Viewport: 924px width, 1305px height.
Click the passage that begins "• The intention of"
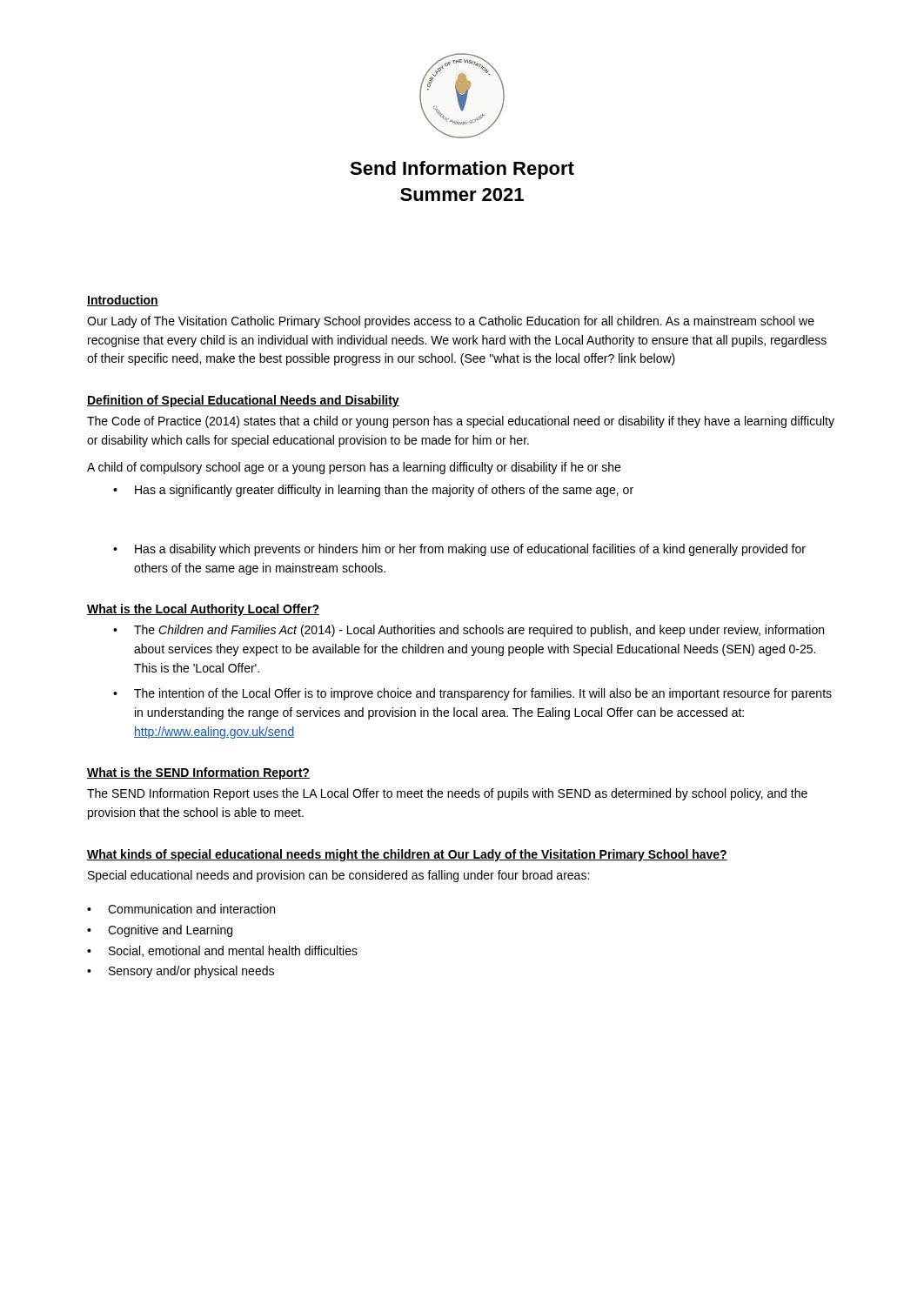(475, 713)
